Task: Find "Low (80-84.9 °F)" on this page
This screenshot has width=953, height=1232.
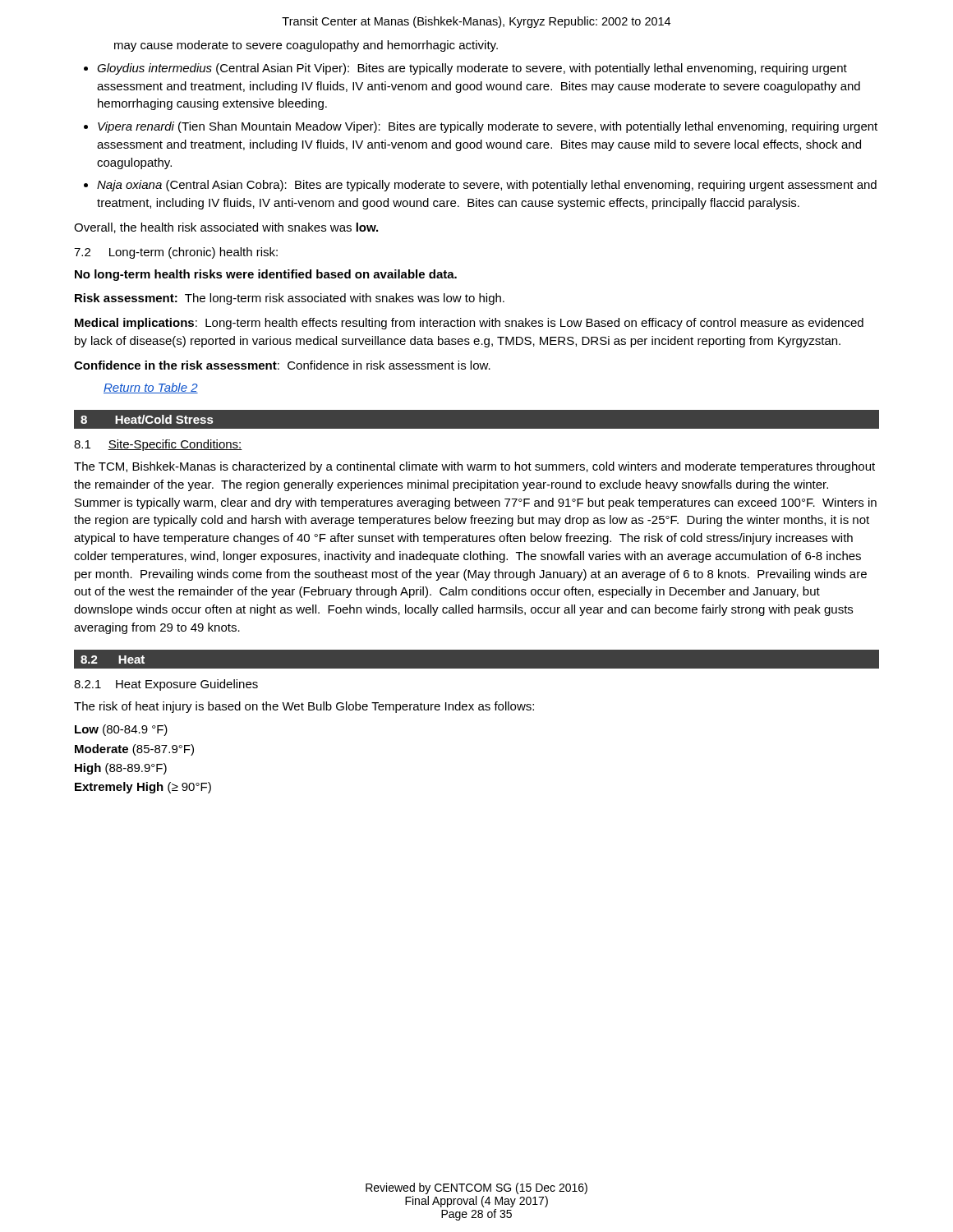Action: point(121,729)
